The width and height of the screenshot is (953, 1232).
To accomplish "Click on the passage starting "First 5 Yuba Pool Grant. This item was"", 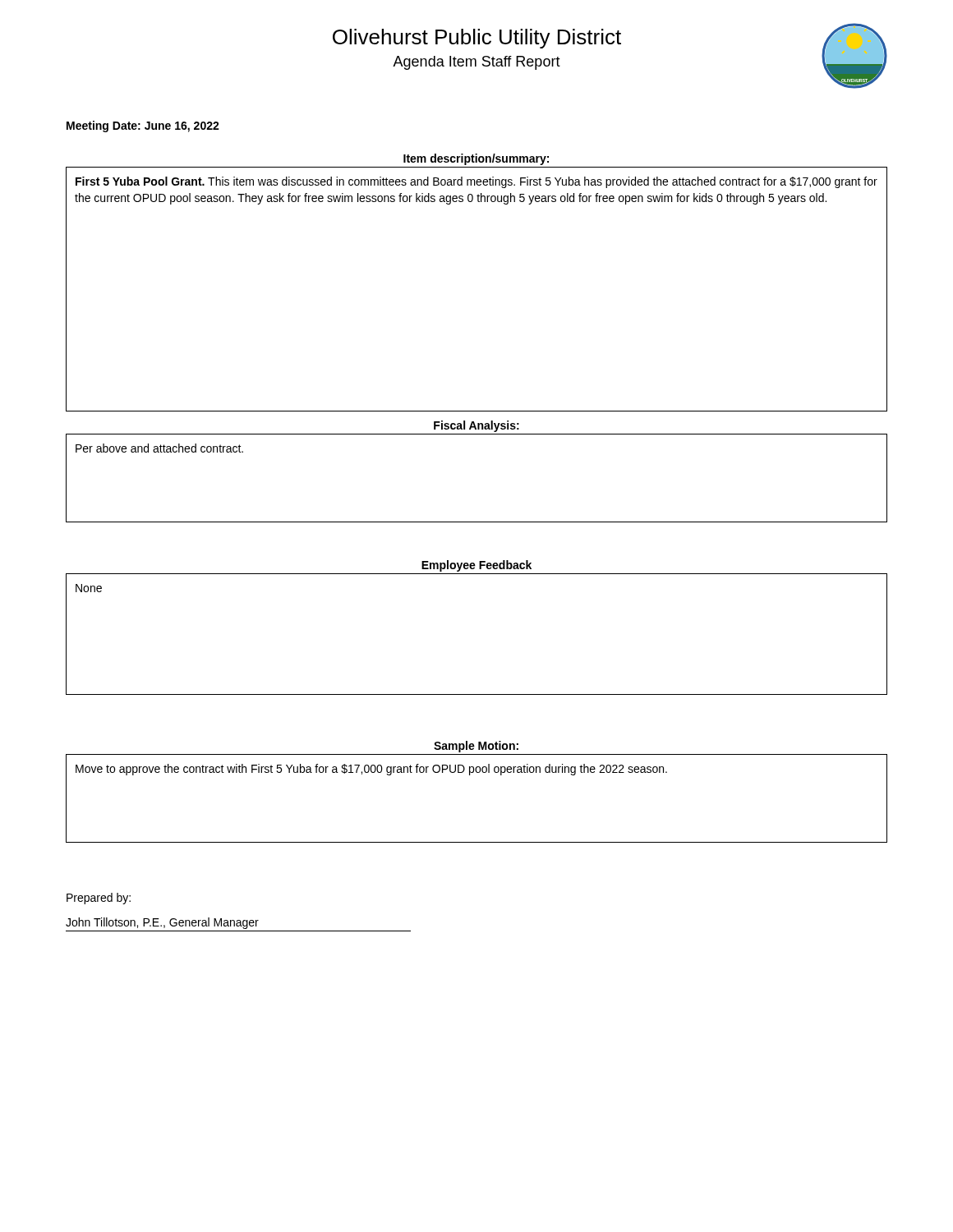I will pos(476,190).
